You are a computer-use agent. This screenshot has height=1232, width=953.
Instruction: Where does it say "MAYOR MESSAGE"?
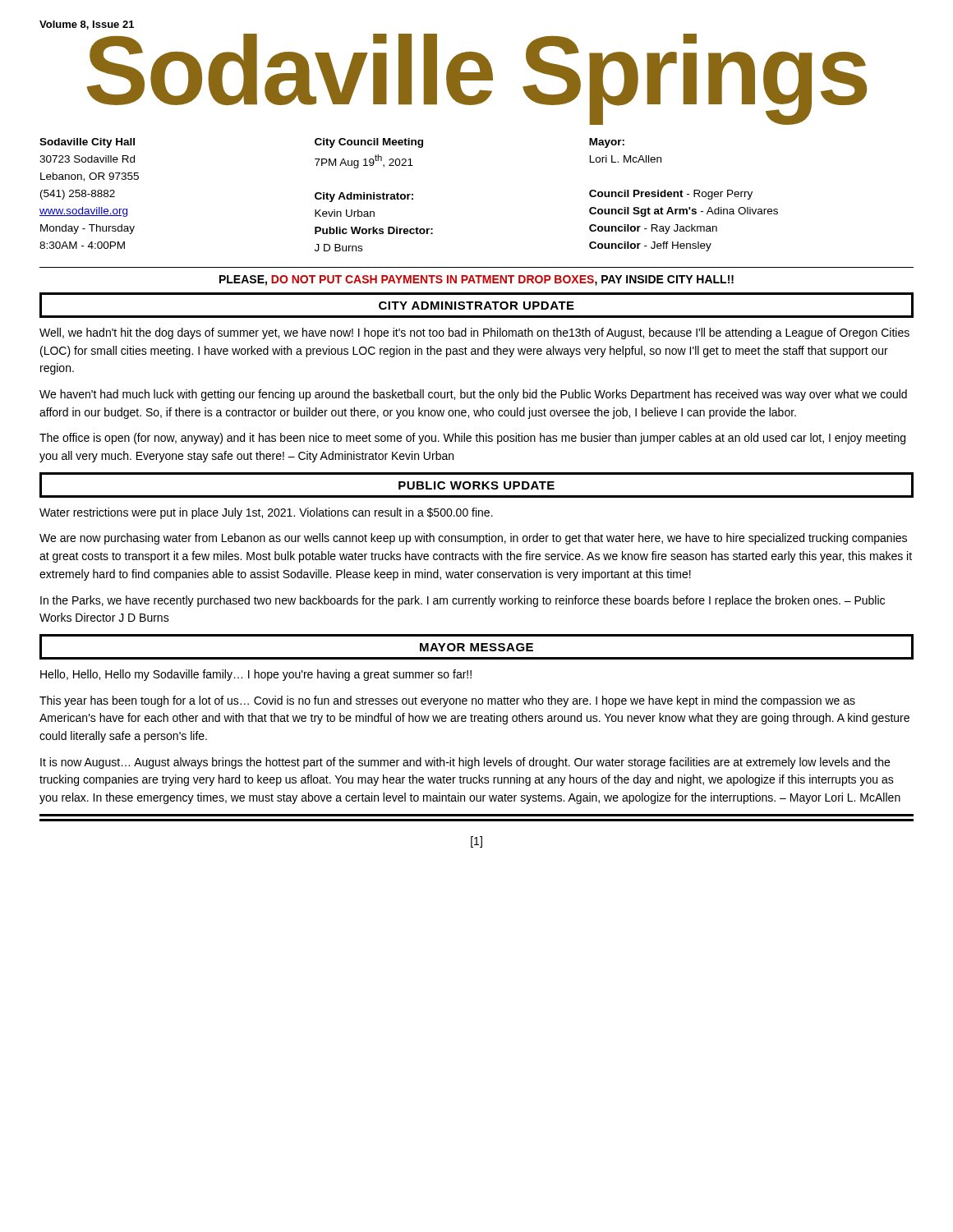(x=476, y=647)
